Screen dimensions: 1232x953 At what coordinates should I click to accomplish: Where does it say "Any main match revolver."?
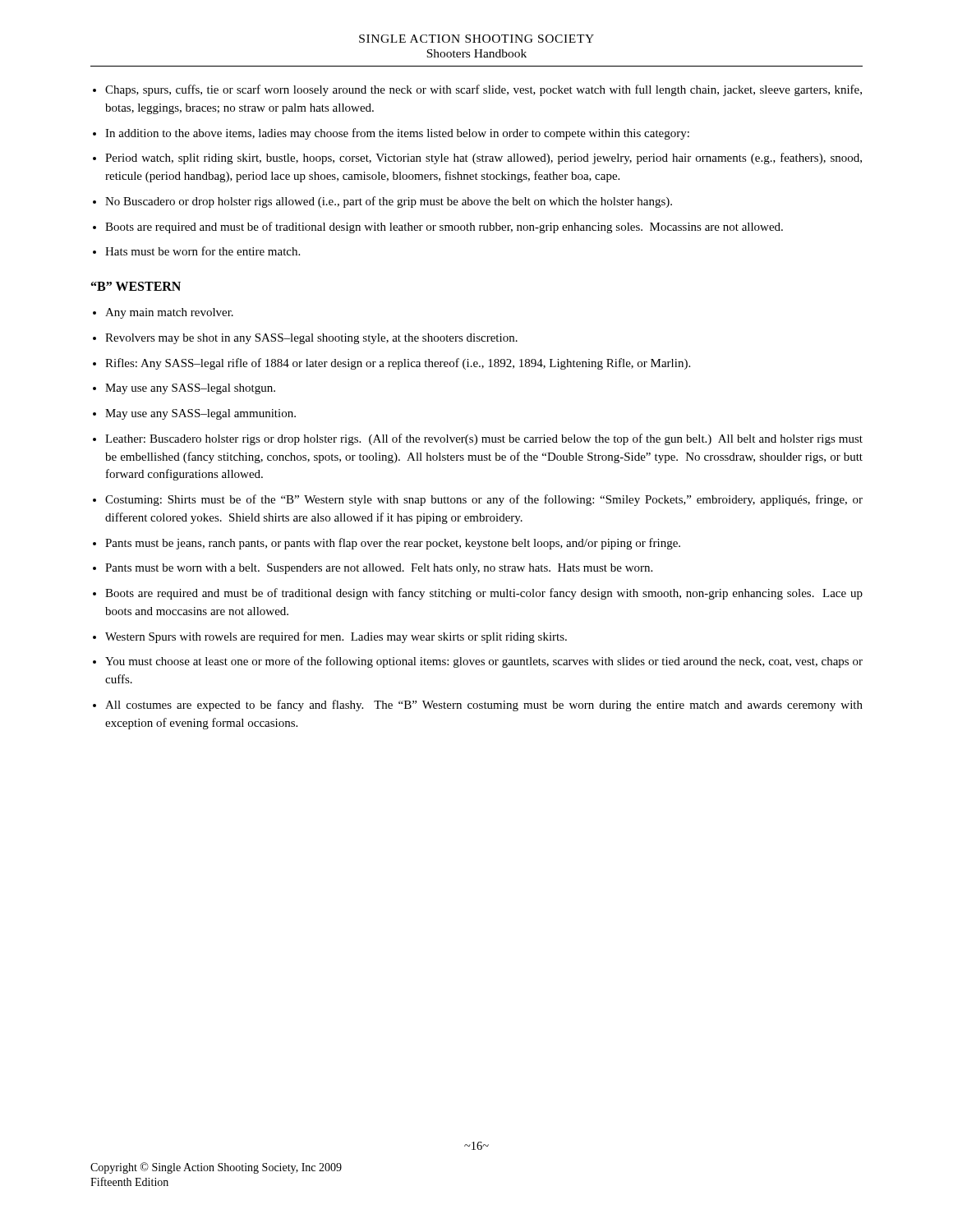[x=169, y=312]
